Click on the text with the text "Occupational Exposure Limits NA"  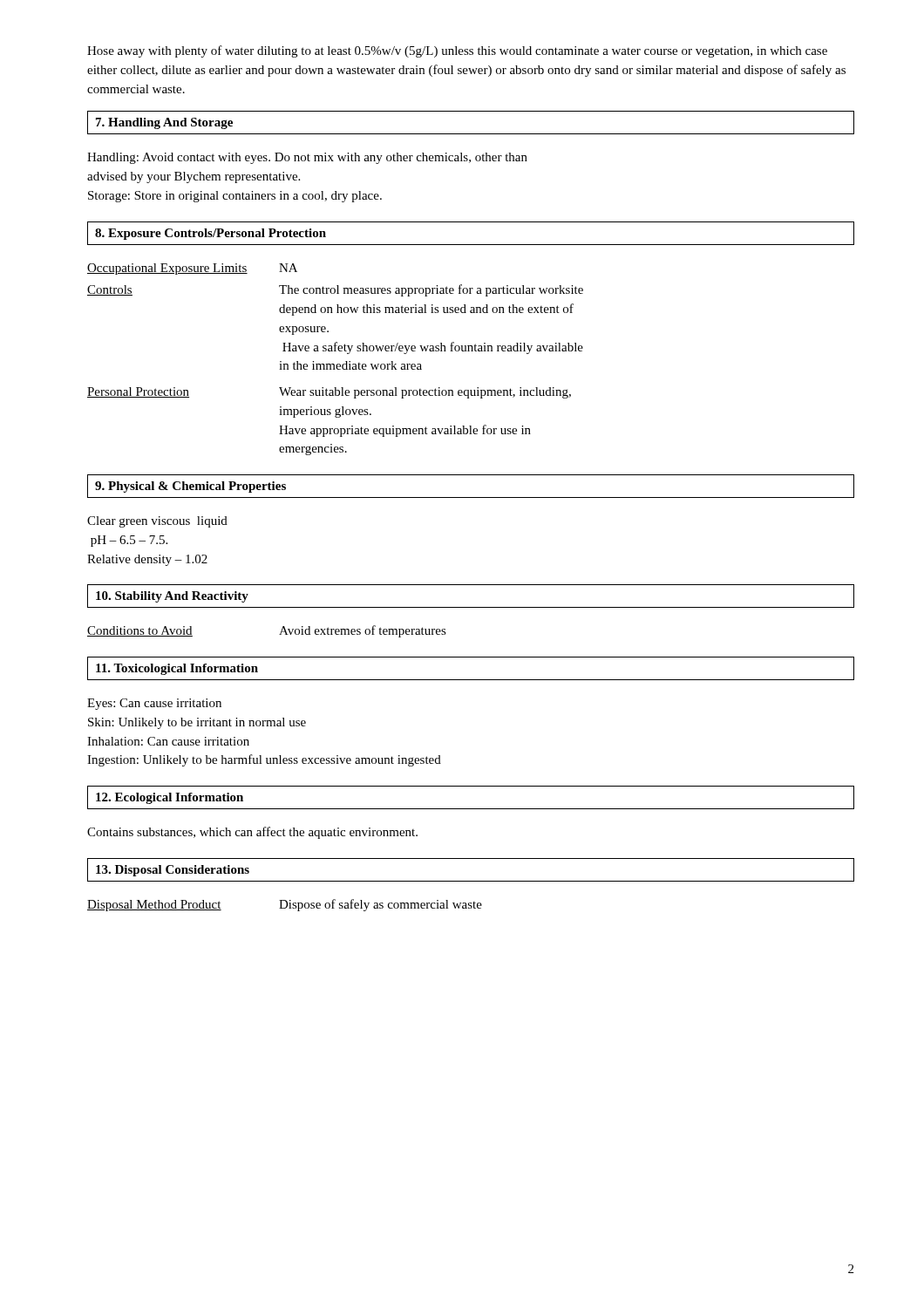coord(192,269)
